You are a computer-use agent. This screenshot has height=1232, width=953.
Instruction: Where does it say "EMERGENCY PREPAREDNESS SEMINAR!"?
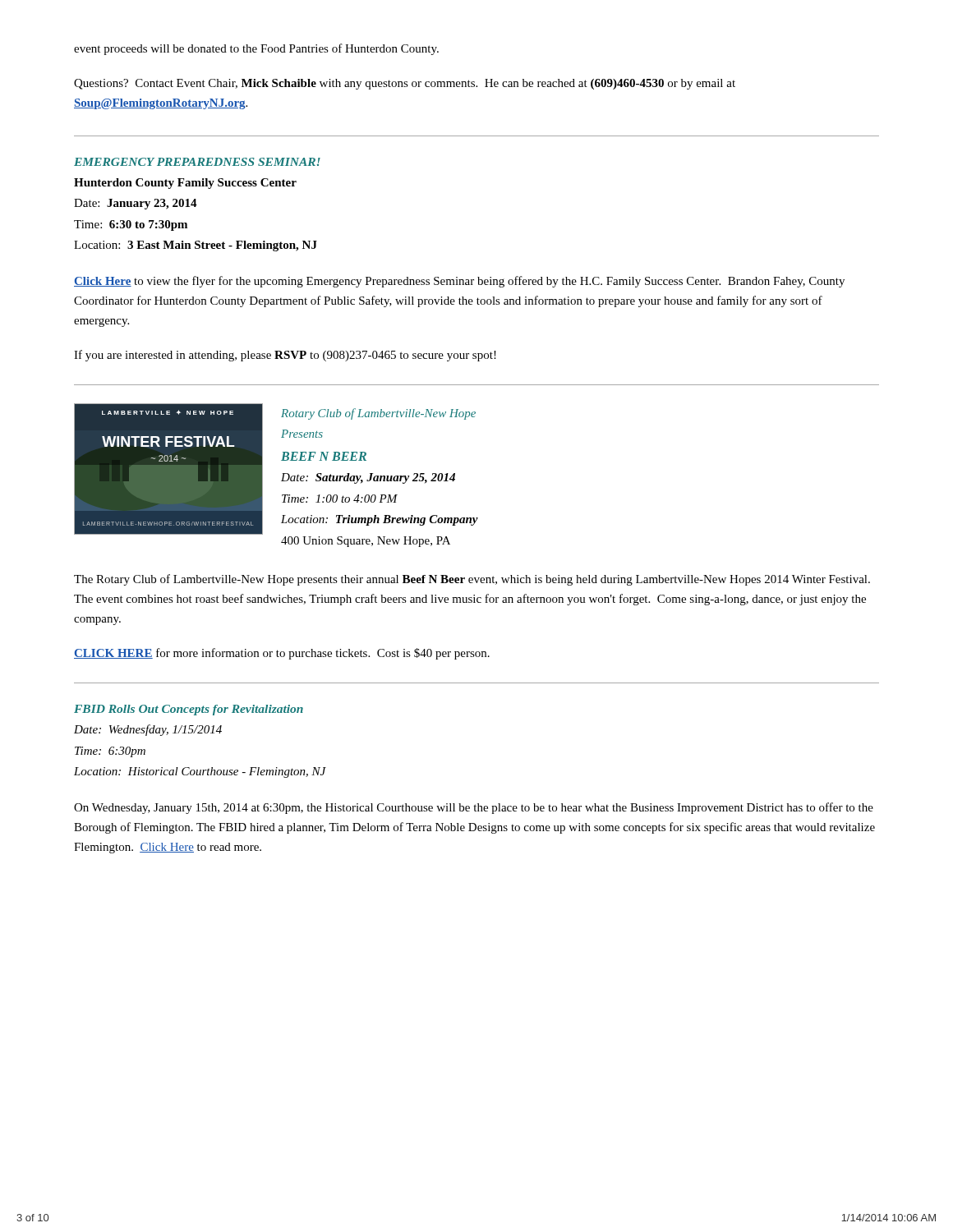197,161
